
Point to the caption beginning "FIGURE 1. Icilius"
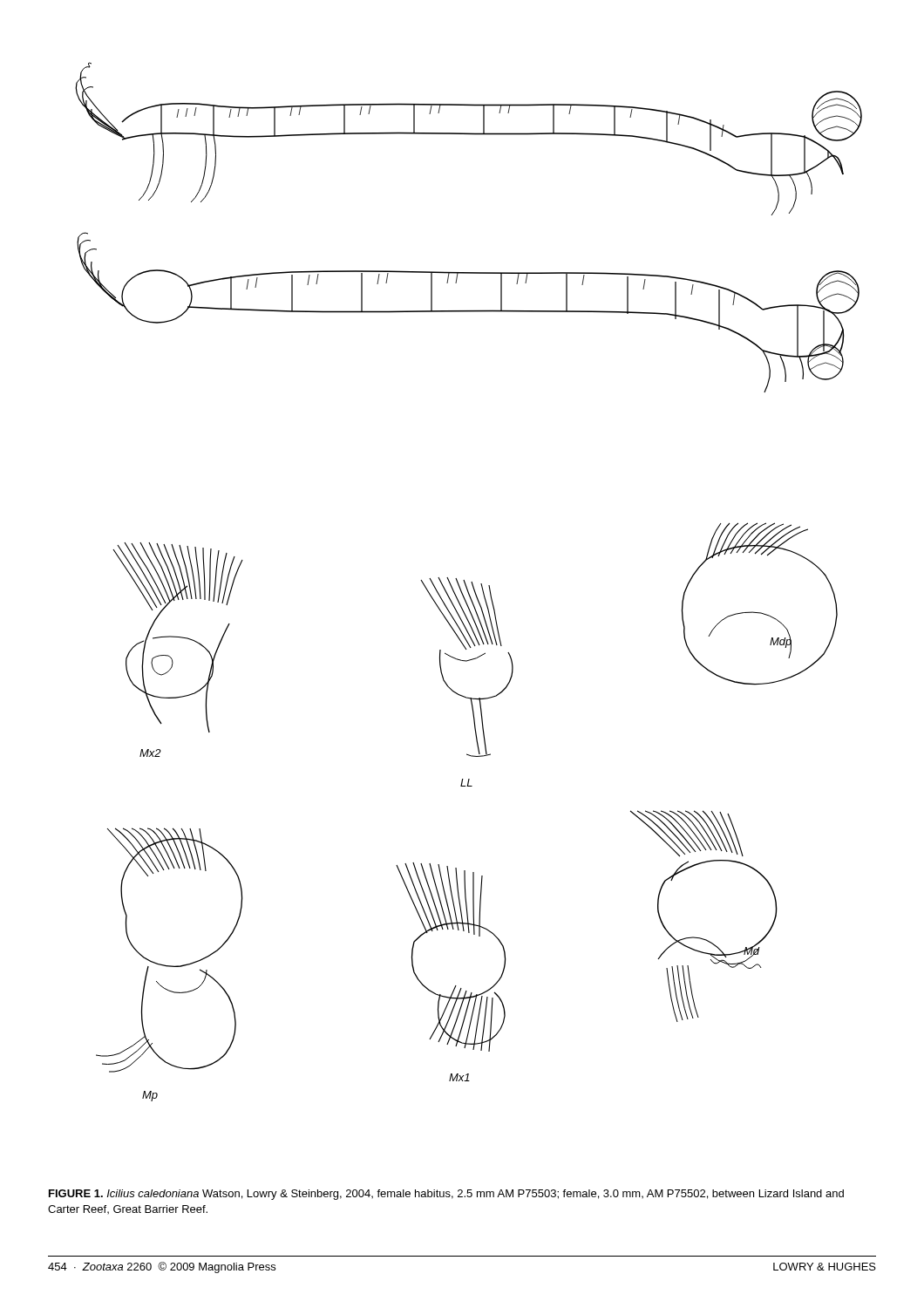pyautogui.click(x=462, y=1202)
